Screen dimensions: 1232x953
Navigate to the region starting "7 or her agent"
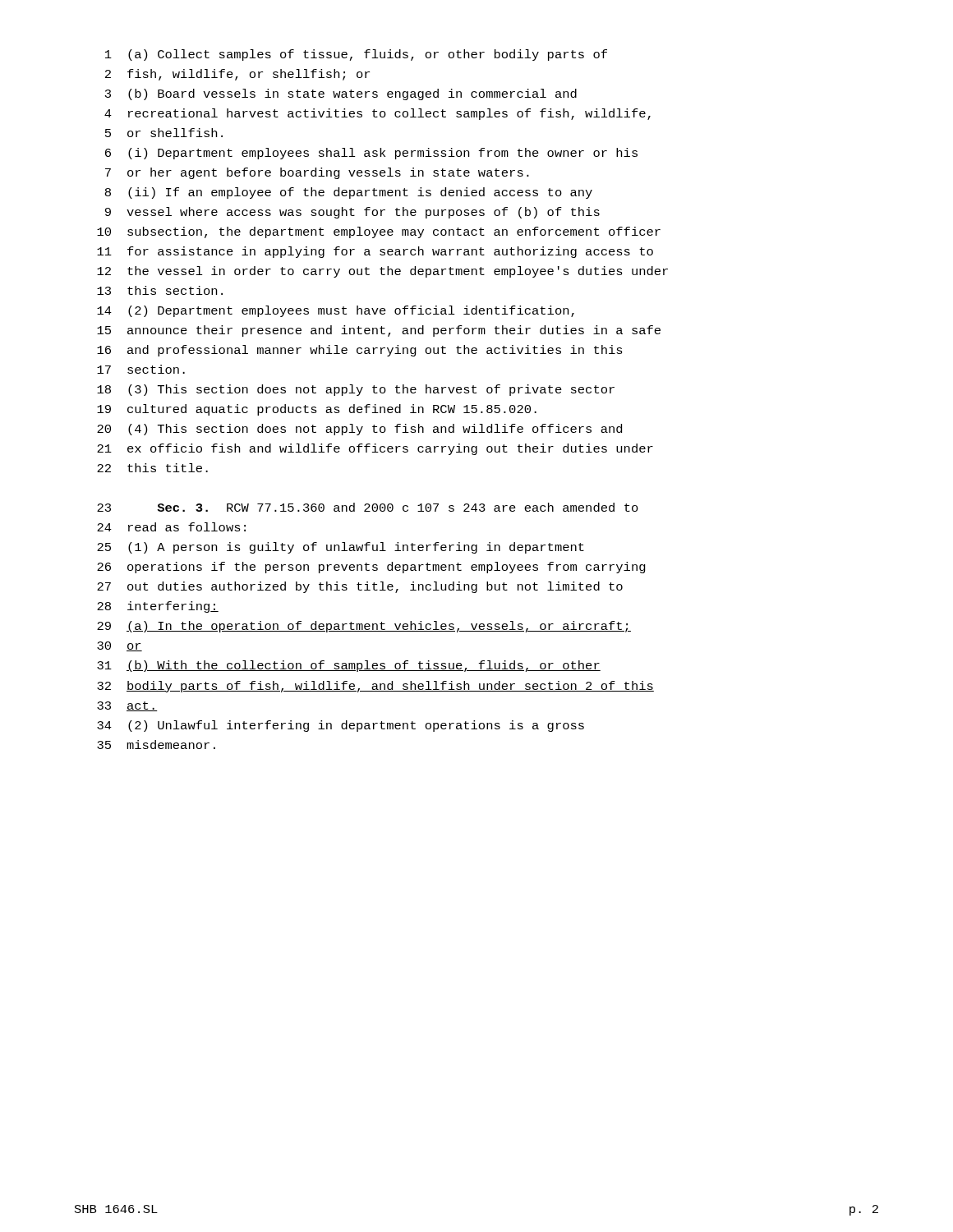pyautogui.click(x=476, y=173)
